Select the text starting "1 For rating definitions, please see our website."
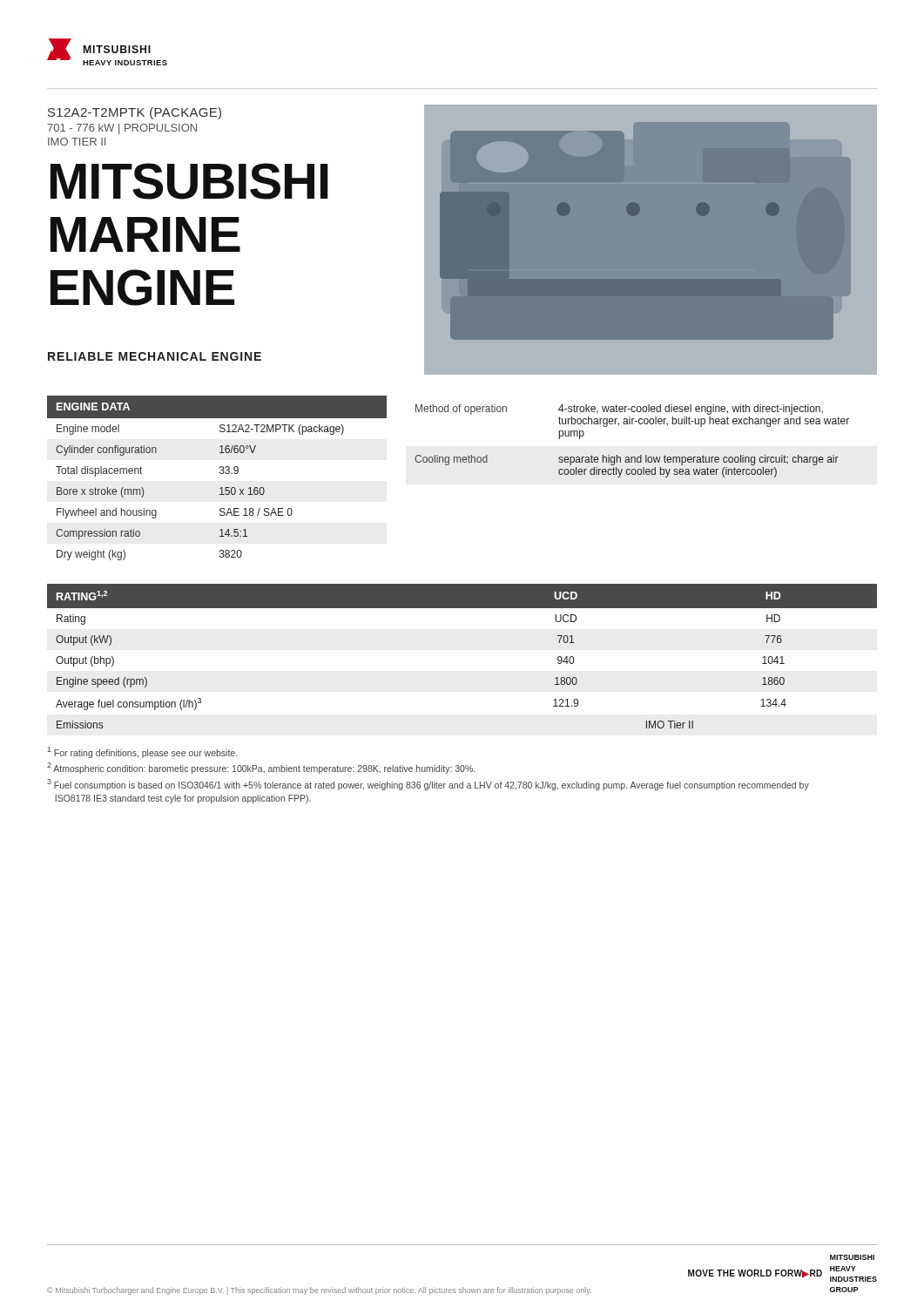The image size is (924, 1307). pos(462,775)
